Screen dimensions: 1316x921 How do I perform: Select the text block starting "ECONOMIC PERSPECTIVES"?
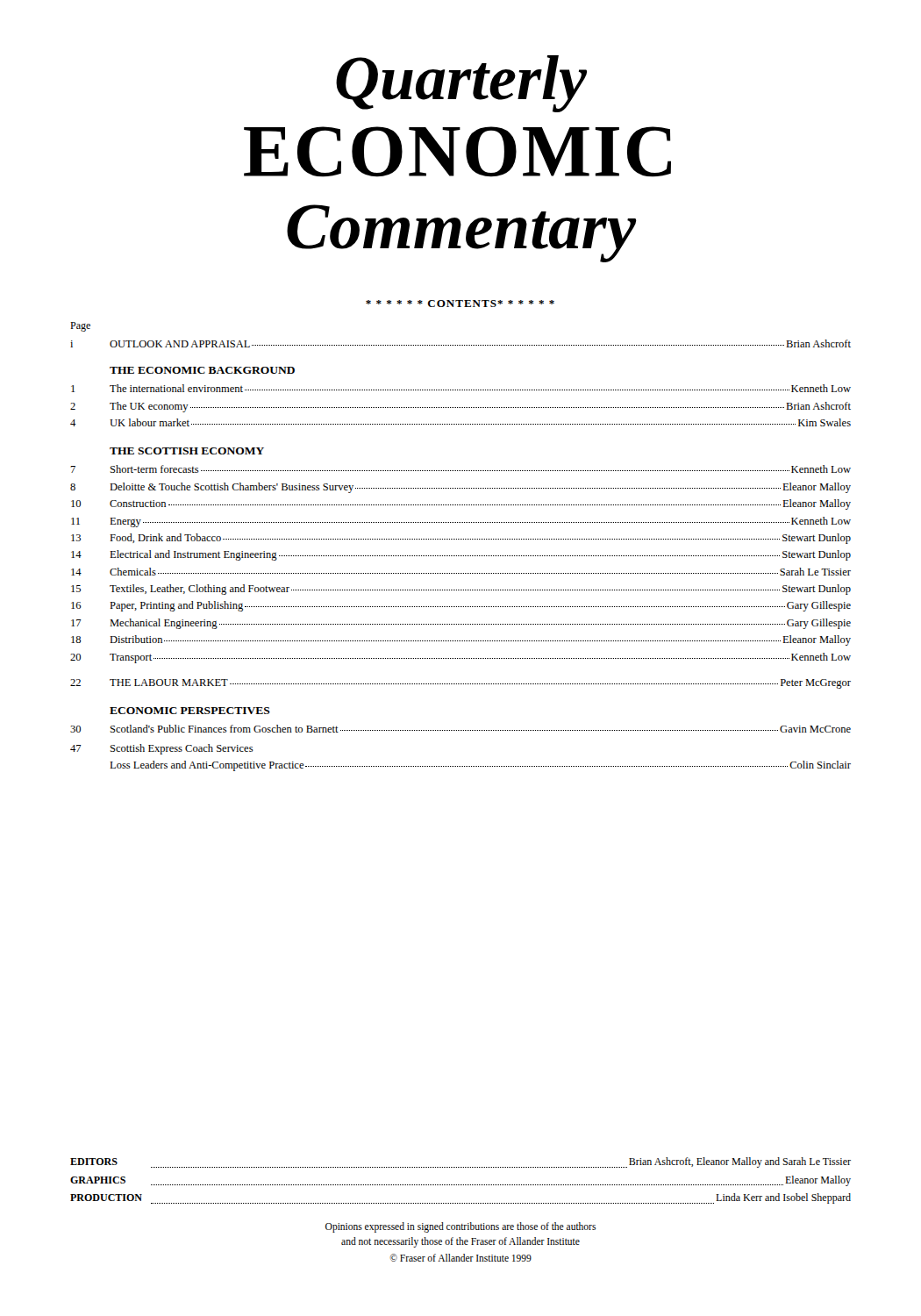pyautogui.click(x=190, y=710)
